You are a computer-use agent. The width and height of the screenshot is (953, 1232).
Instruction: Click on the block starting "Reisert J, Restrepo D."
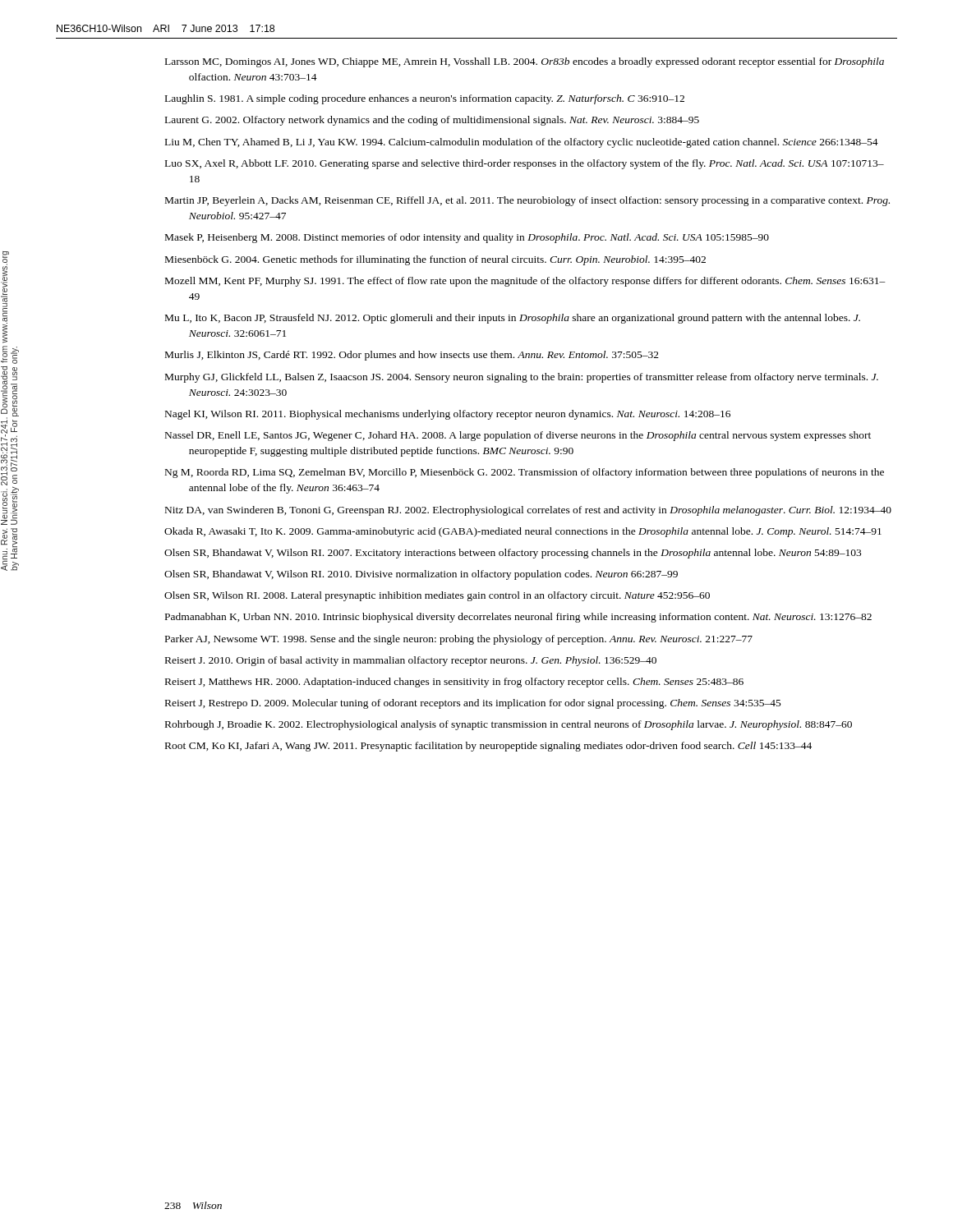473,703
